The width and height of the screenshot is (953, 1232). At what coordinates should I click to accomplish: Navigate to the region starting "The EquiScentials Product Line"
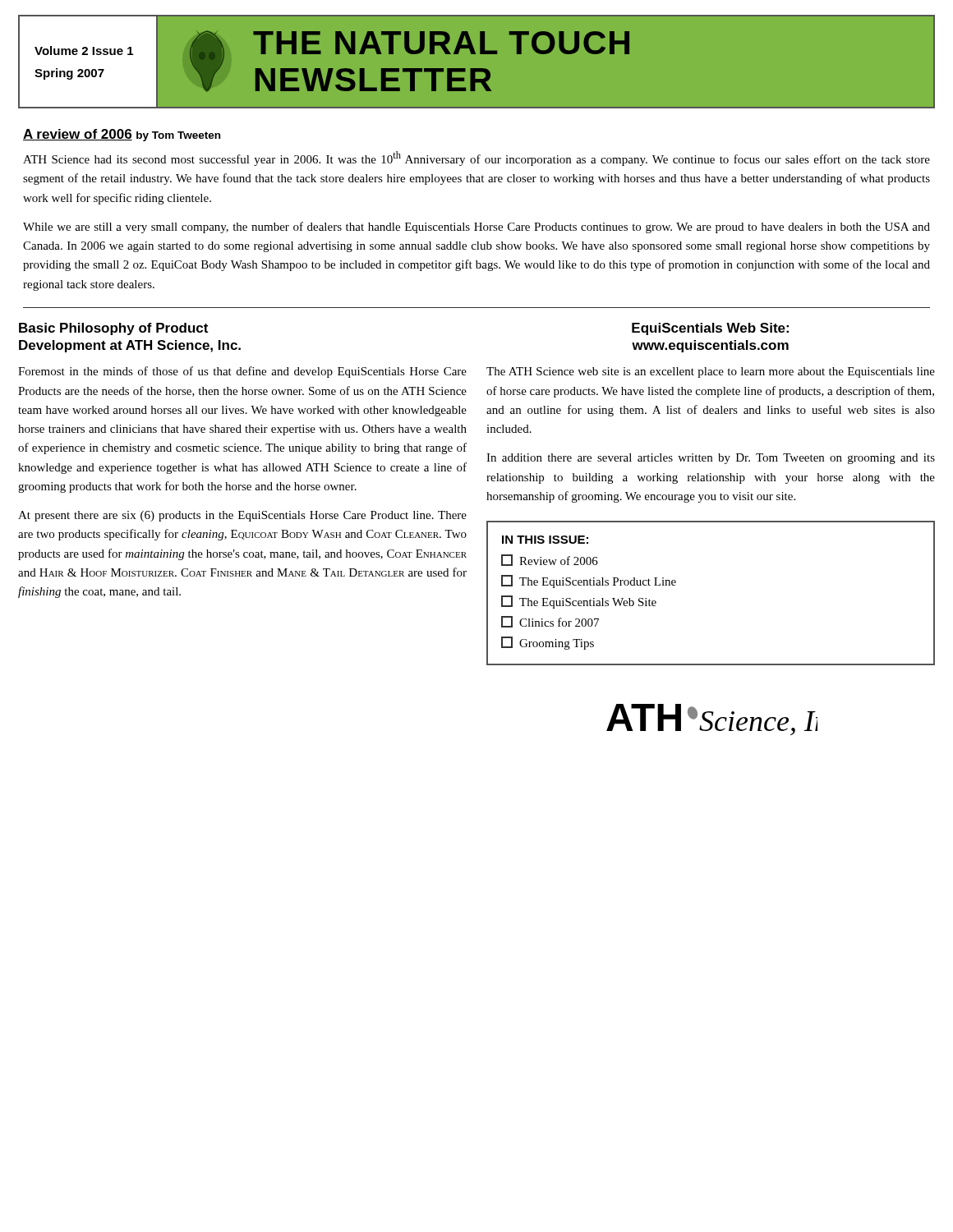pyautogui.click(x=589, y=582)
